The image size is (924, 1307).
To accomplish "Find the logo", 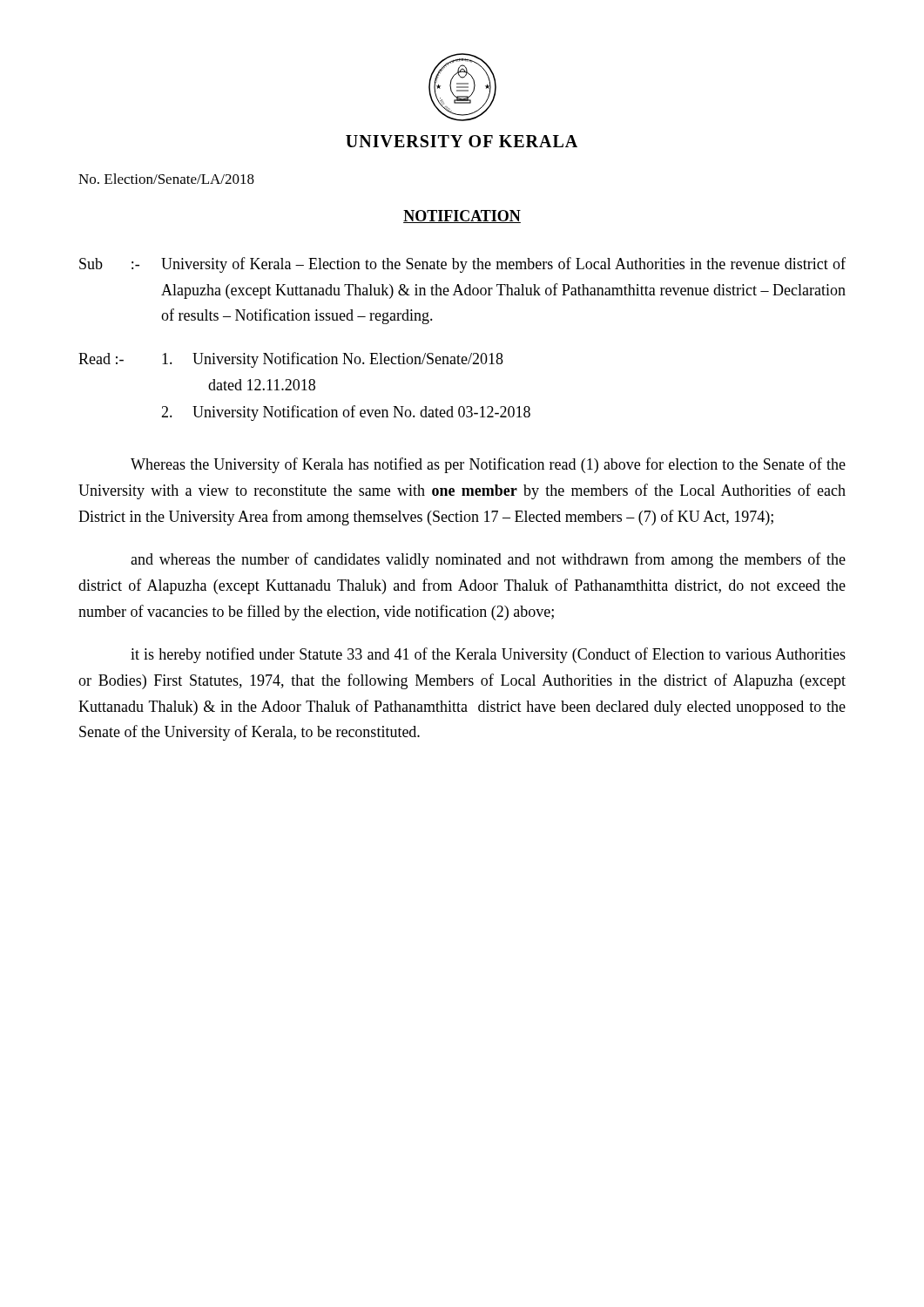I will 462,89.
